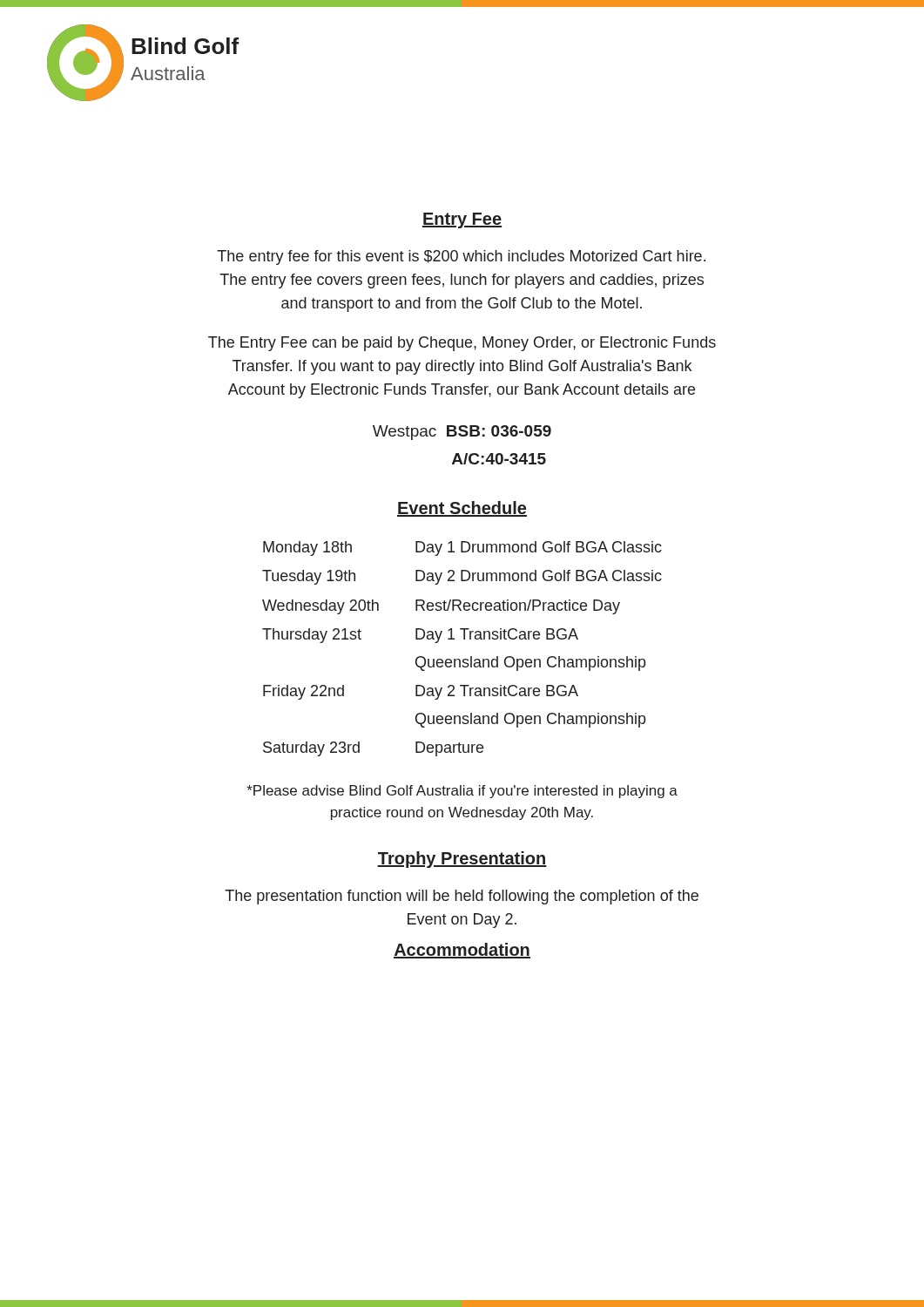Locate the section header containing "Entry Fee"
The width and height of the screenshot is (924, 1307).
(462, 219)
